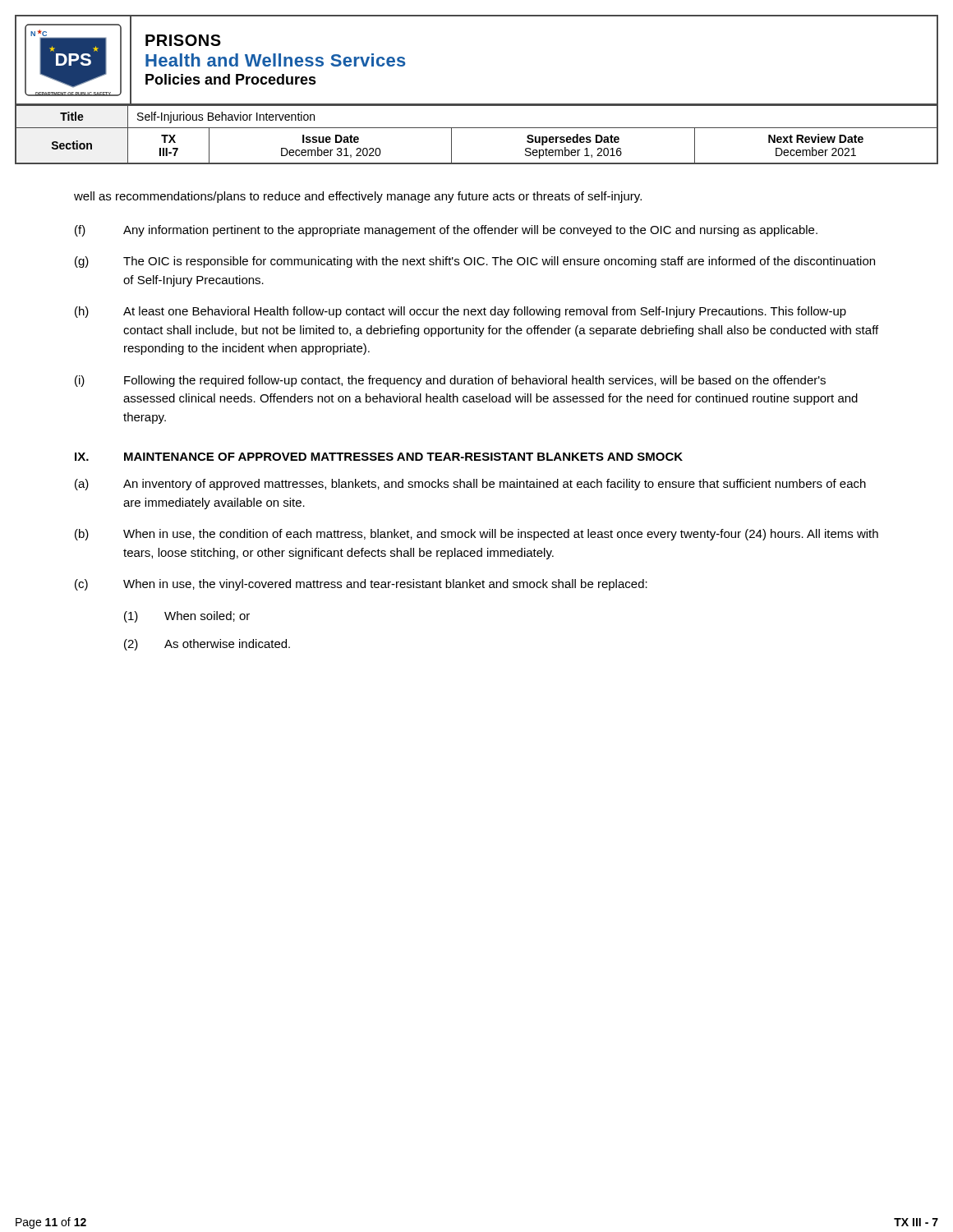The height and width of the screenshot is (1232, 953).
Task: Find the list item that says "(a) An inventory of approved mattresses, blankets, and"
Action: tap(476, 493)
